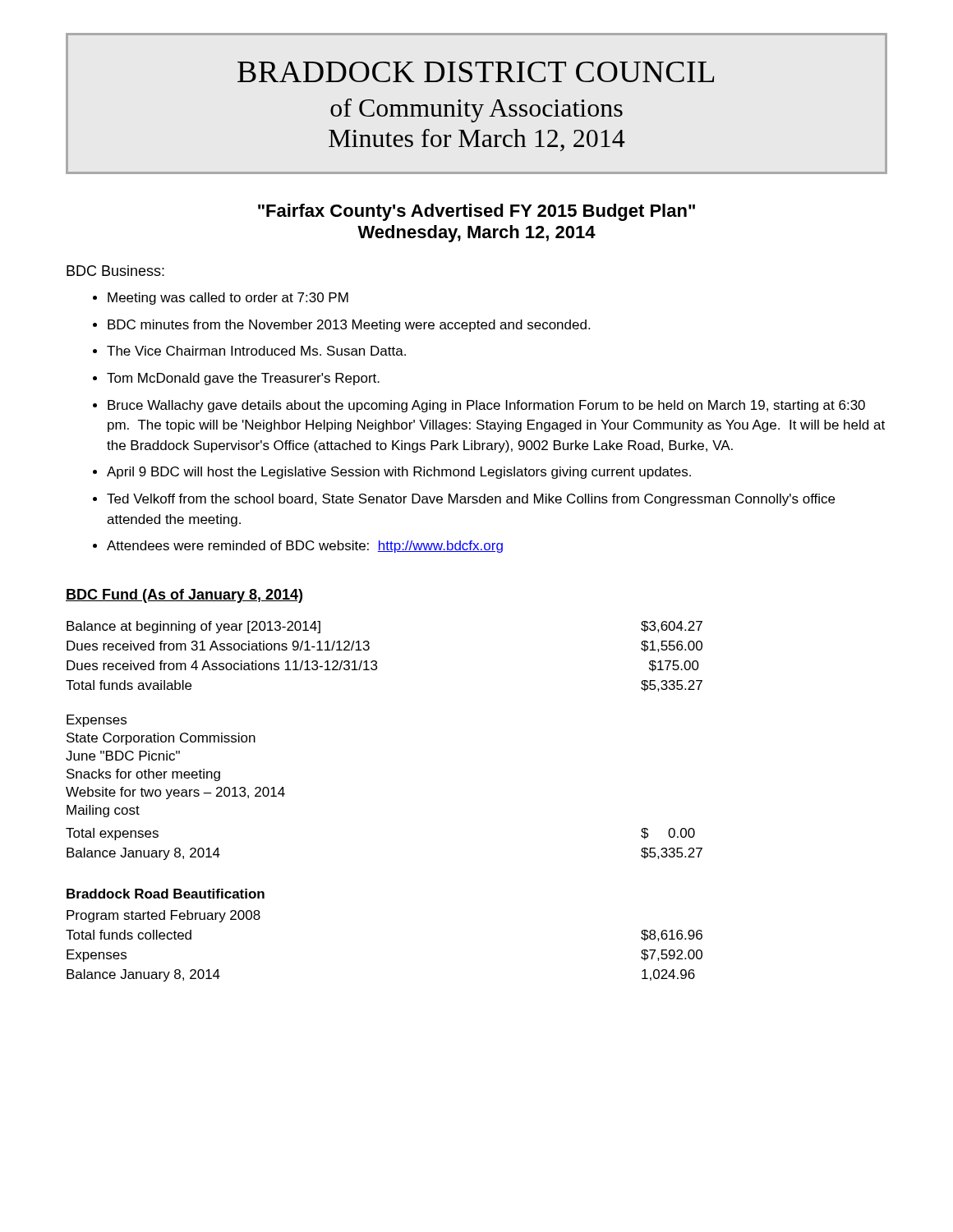
Task: Locate the block starting "Expenses State Corporation Commission June"
Action: click(97, 721)
